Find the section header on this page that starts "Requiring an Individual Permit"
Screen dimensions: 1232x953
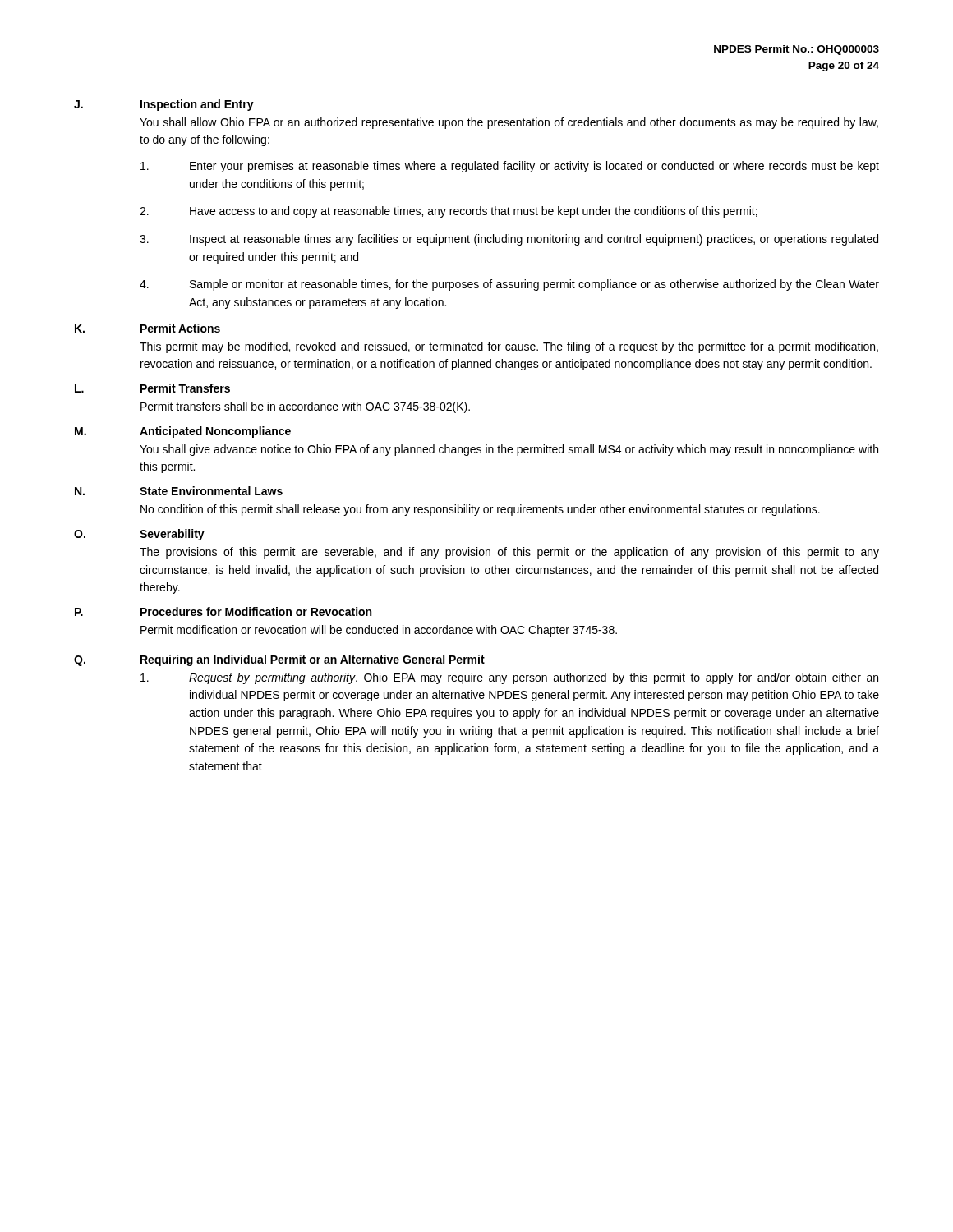tap(312, 659)
